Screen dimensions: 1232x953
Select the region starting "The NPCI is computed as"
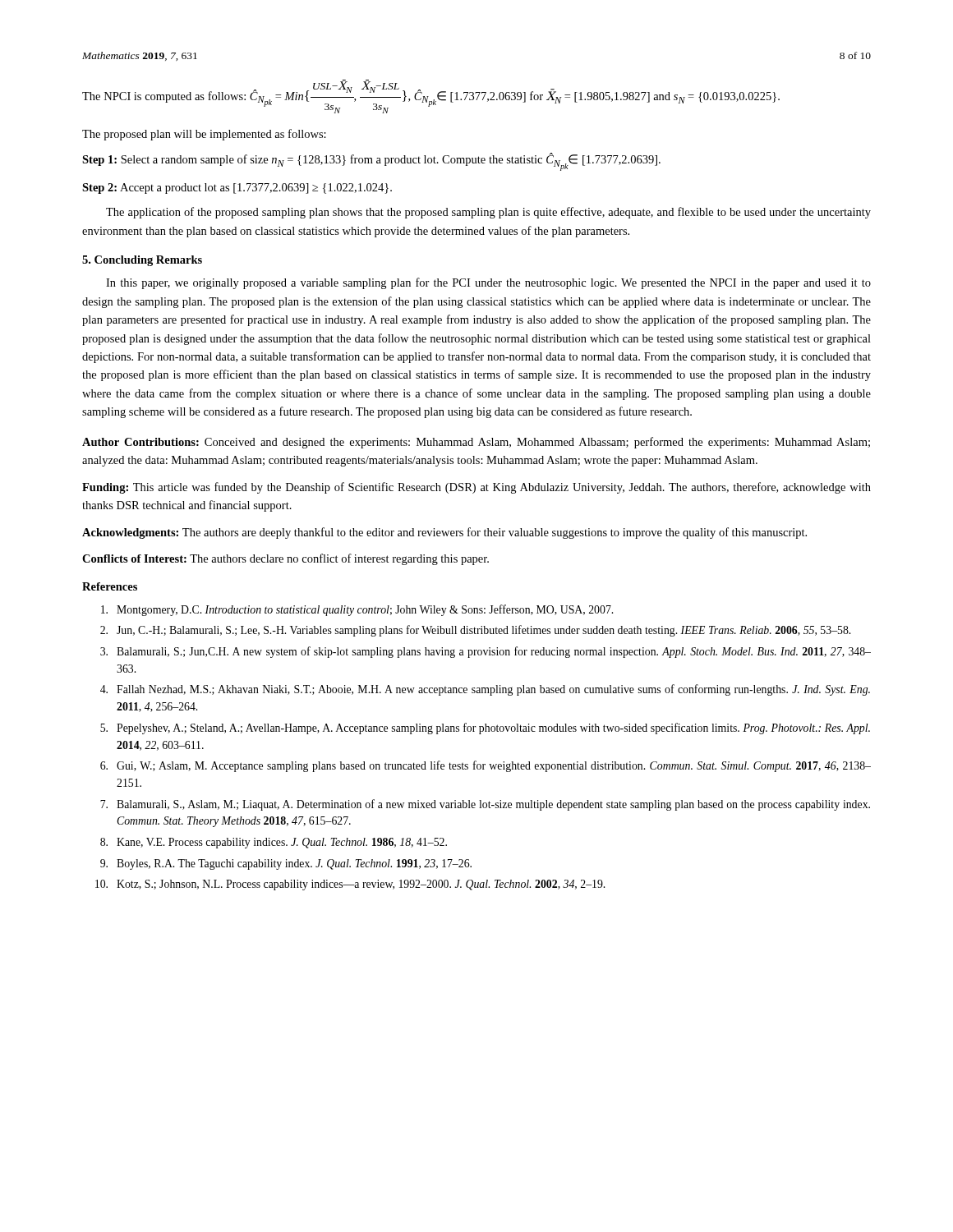coord(431,97)
